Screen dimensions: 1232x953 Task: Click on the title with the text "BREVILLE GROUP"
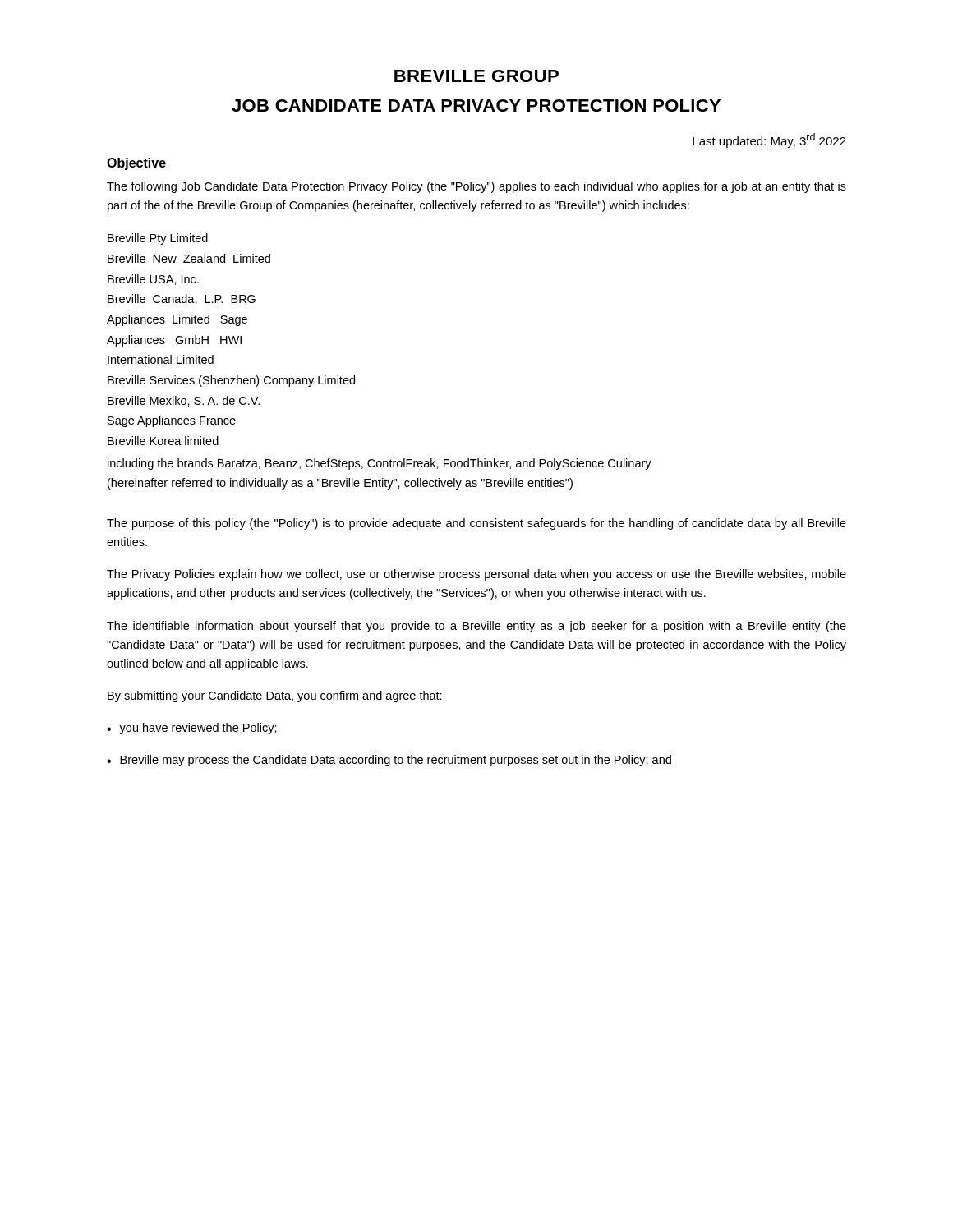(476, 76)
